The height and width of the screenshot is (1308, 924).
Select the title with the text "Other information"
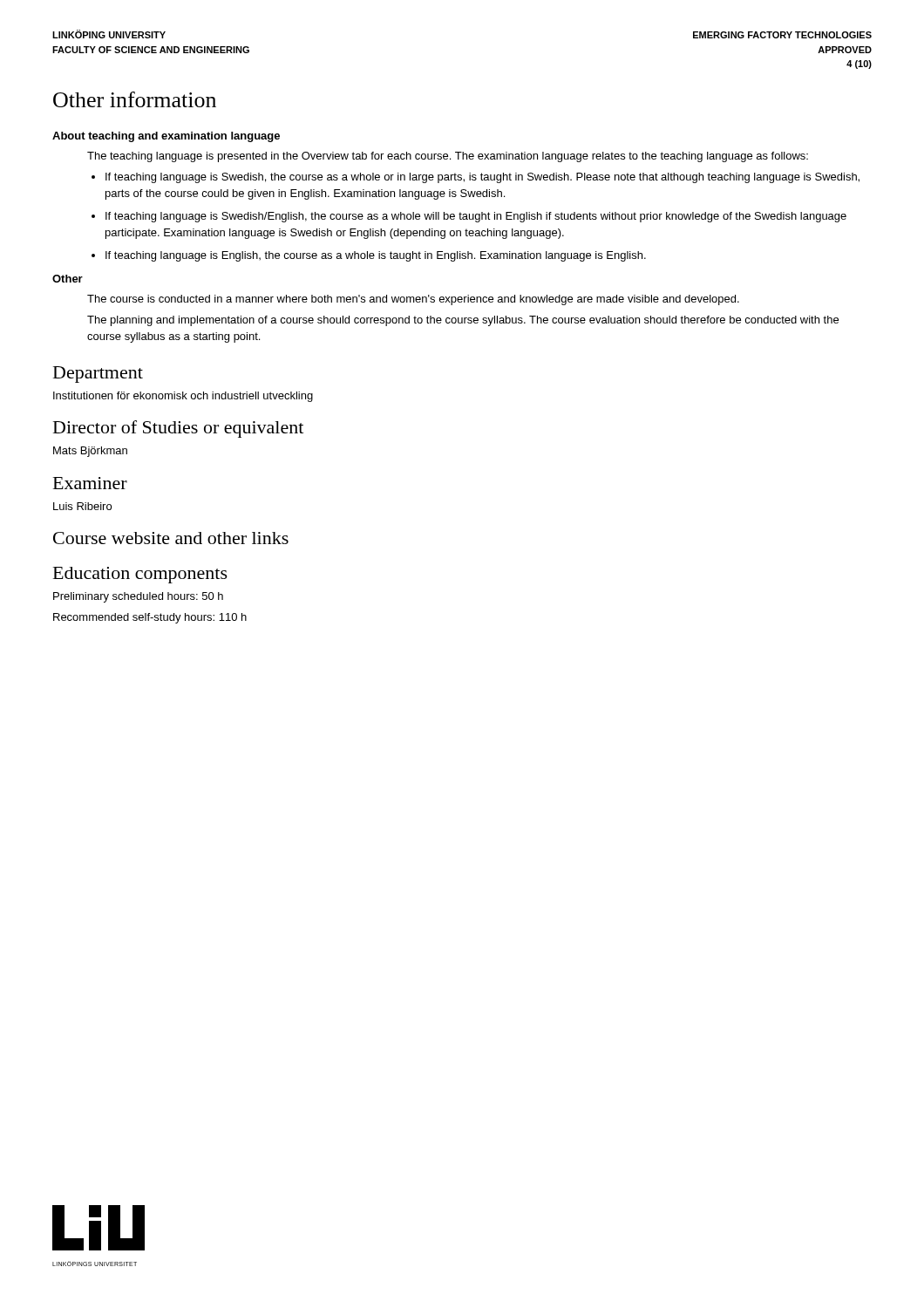coord(135,99)
